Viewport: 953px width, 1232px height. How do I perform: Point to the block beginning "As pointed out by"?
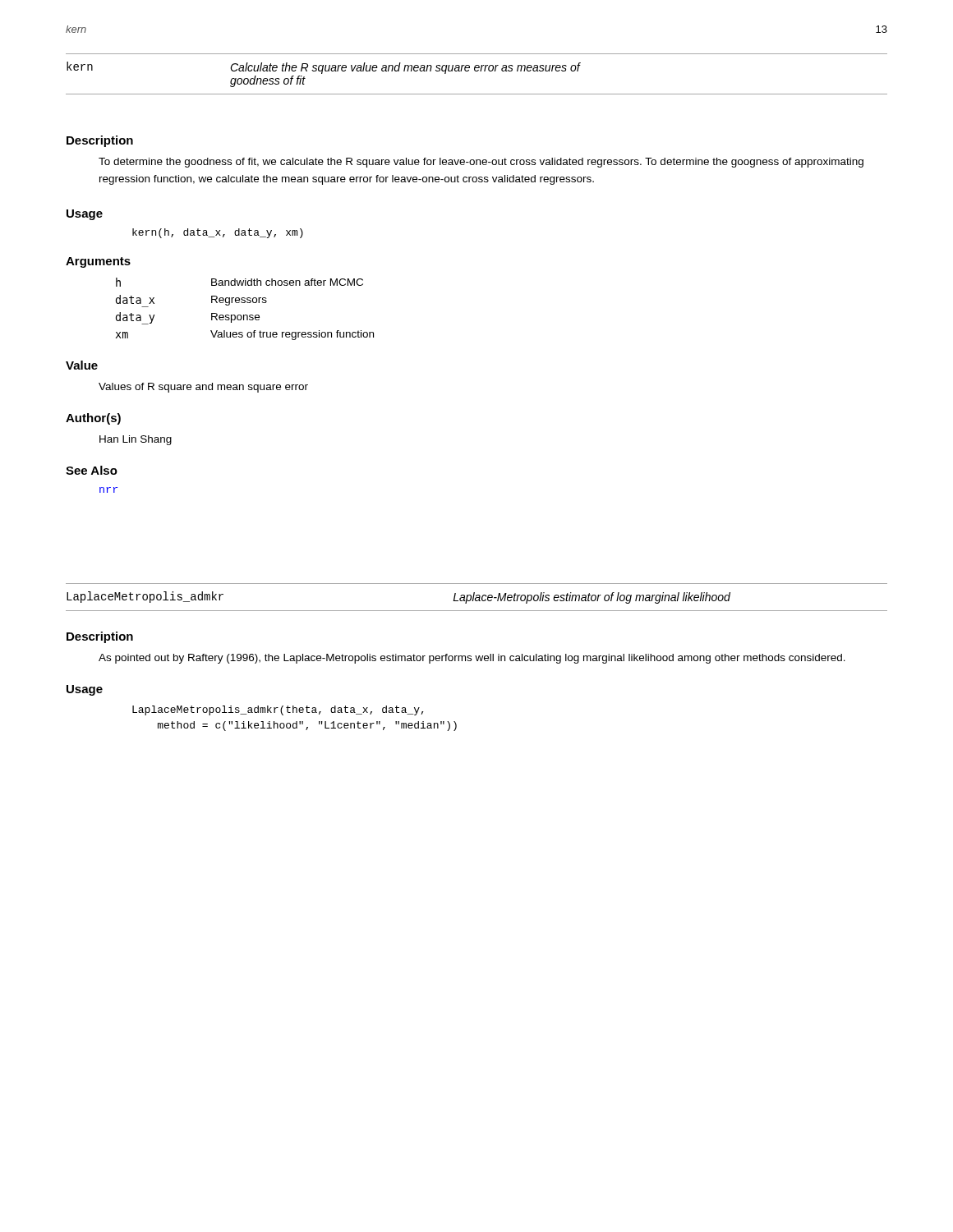click(x=472, y=658)
